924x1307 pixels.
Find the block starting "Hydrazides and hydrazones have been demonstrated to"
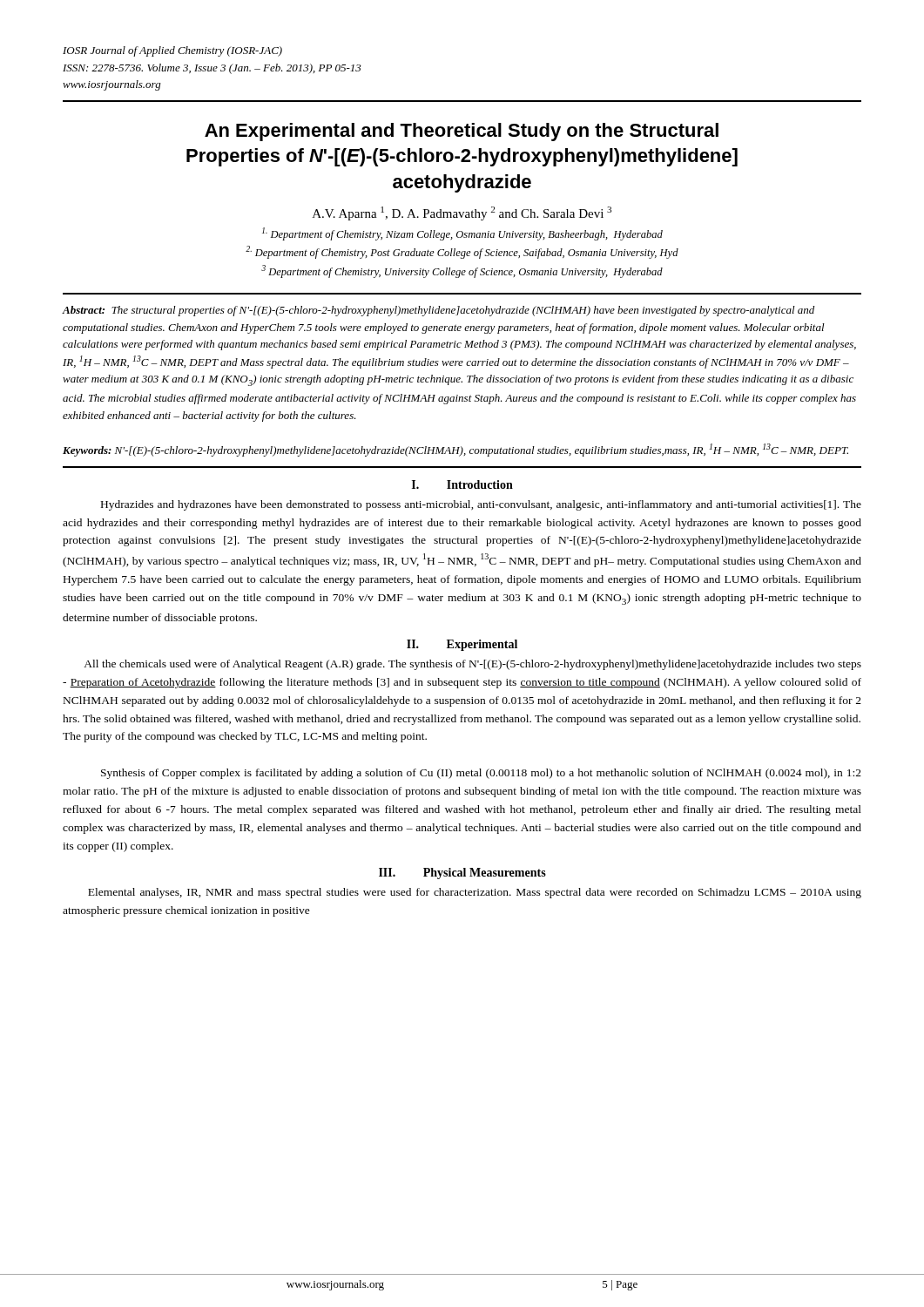(x=462, y=561)
